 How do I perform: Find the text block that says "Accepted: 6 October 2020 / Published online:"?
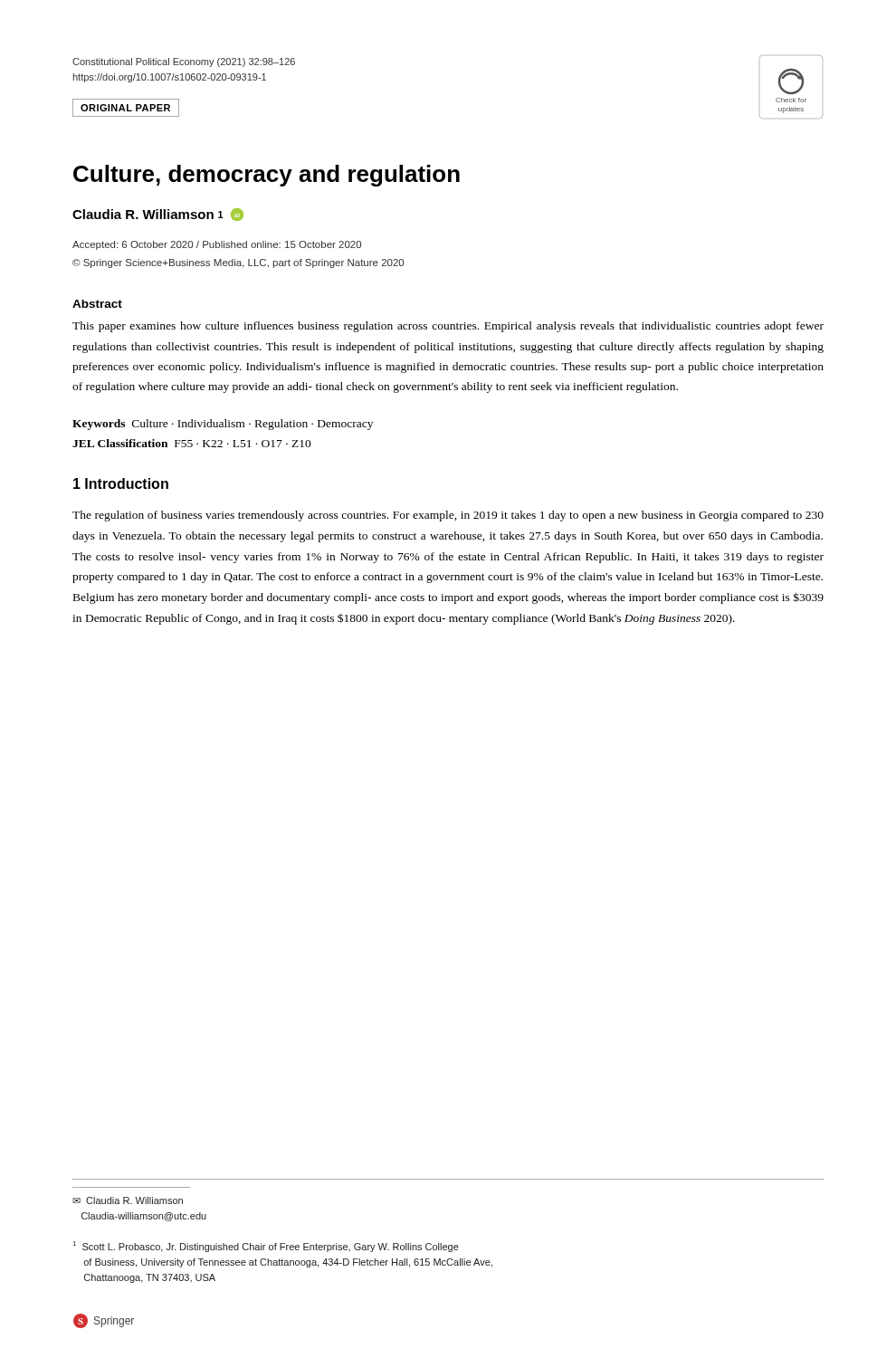[x=238, y=253]
